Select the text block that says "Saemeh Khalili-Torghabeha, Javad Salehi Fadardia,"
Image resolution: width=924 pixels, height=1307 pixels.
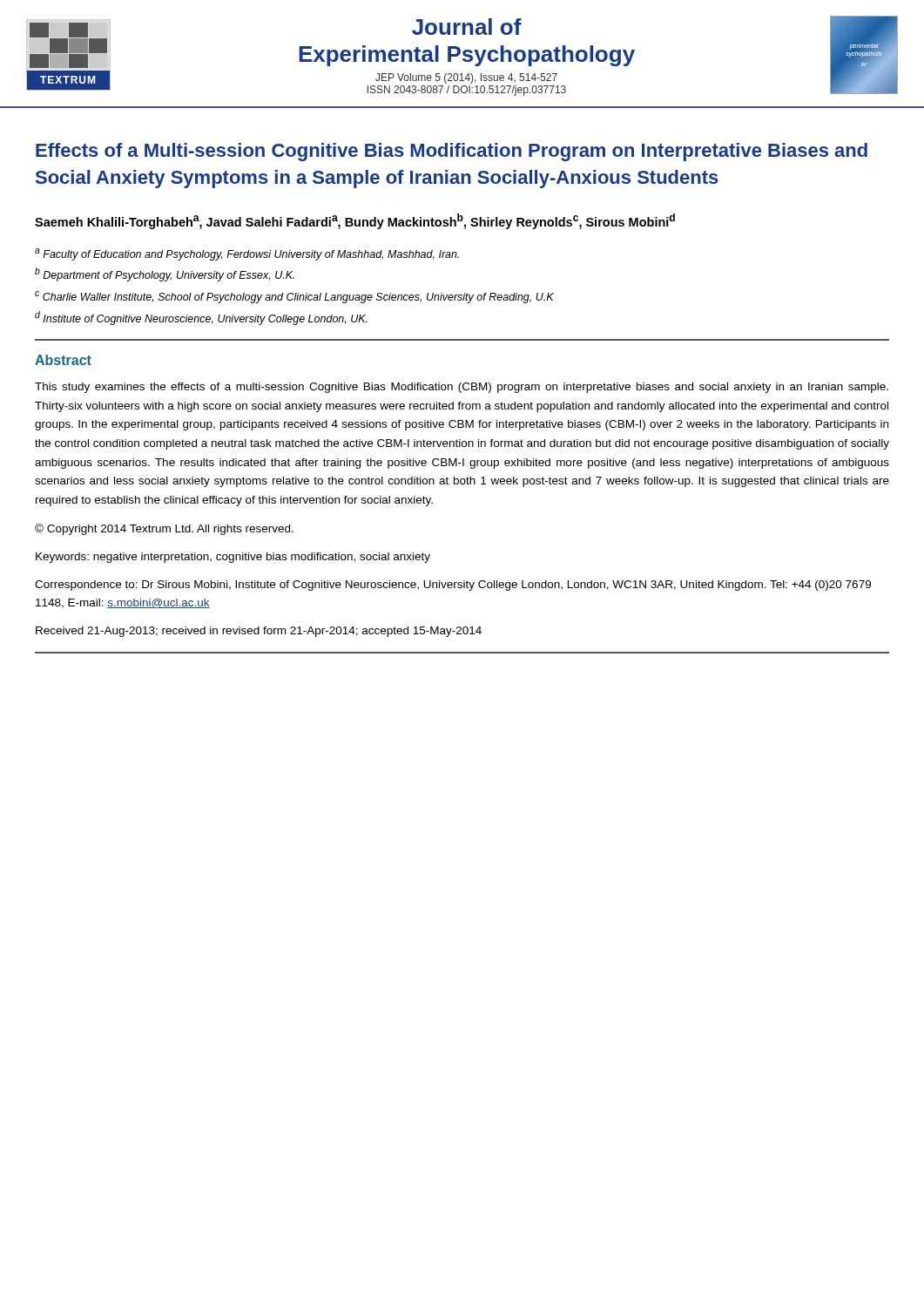pos(355,220)
